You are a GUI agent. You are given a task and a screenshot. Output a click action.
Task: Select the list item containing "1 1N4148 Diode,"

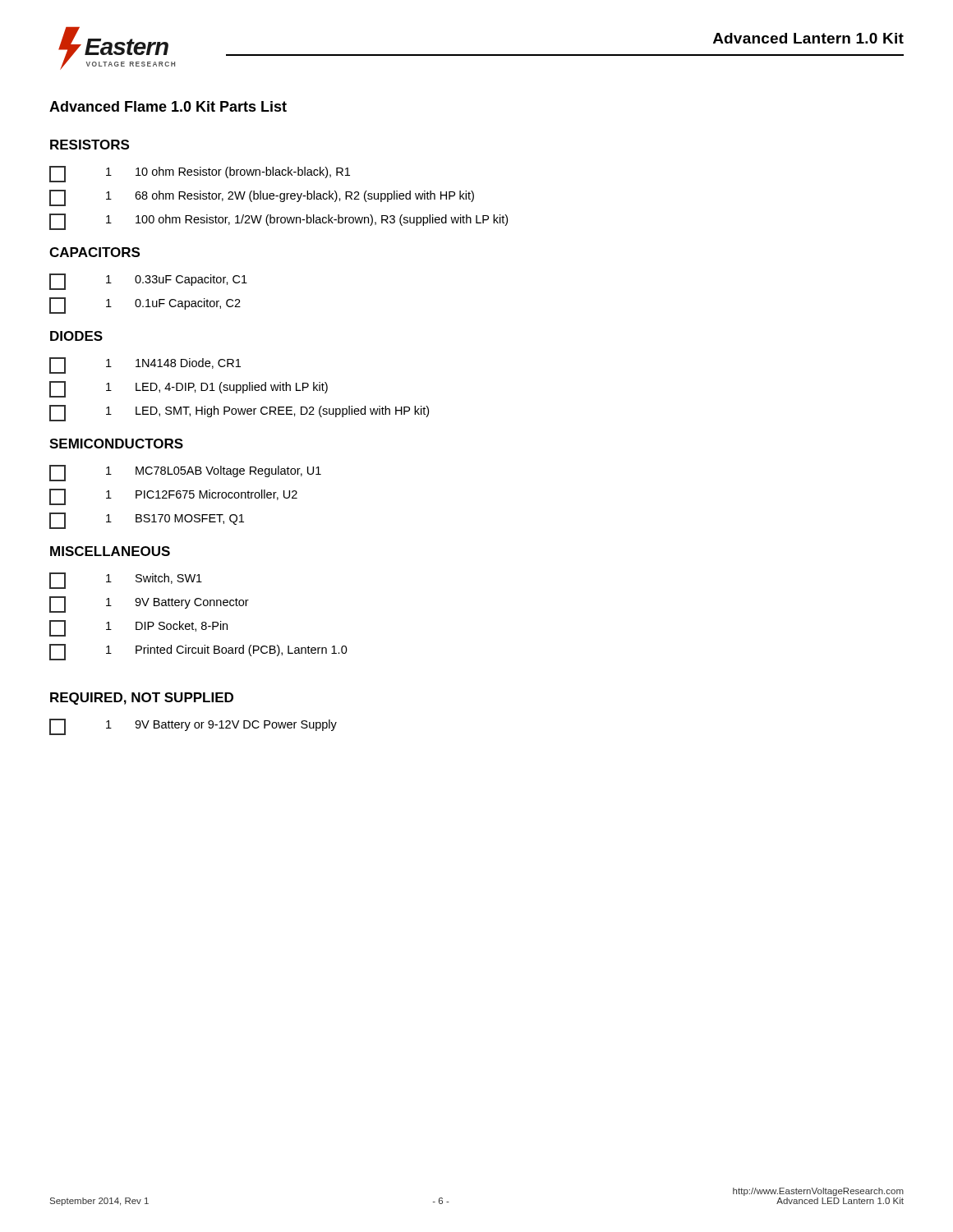[145, 365]
